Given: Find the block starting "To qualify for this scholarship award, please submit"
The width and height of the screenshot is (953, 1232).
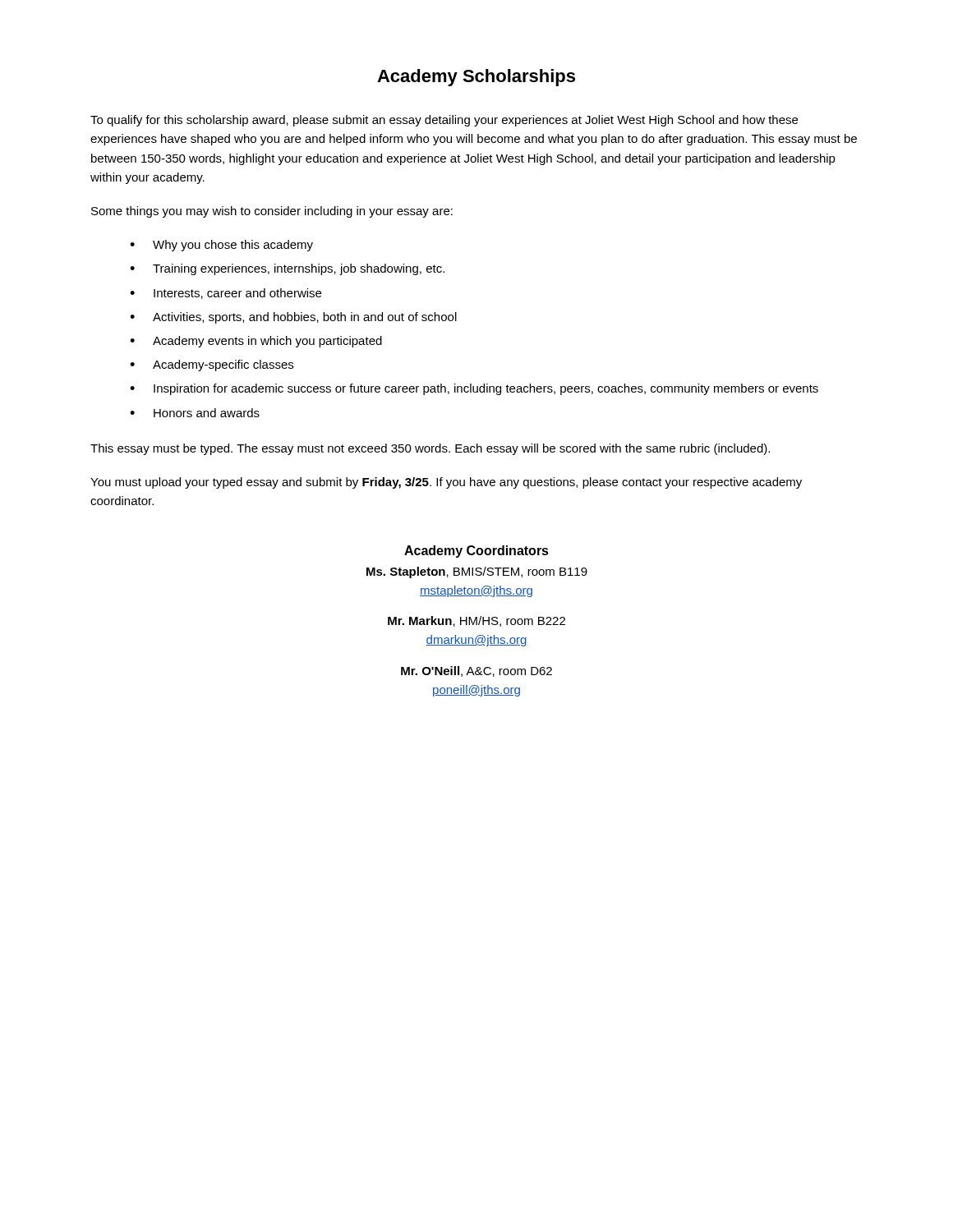Looking at the screenshot, I should pos(474,148).
